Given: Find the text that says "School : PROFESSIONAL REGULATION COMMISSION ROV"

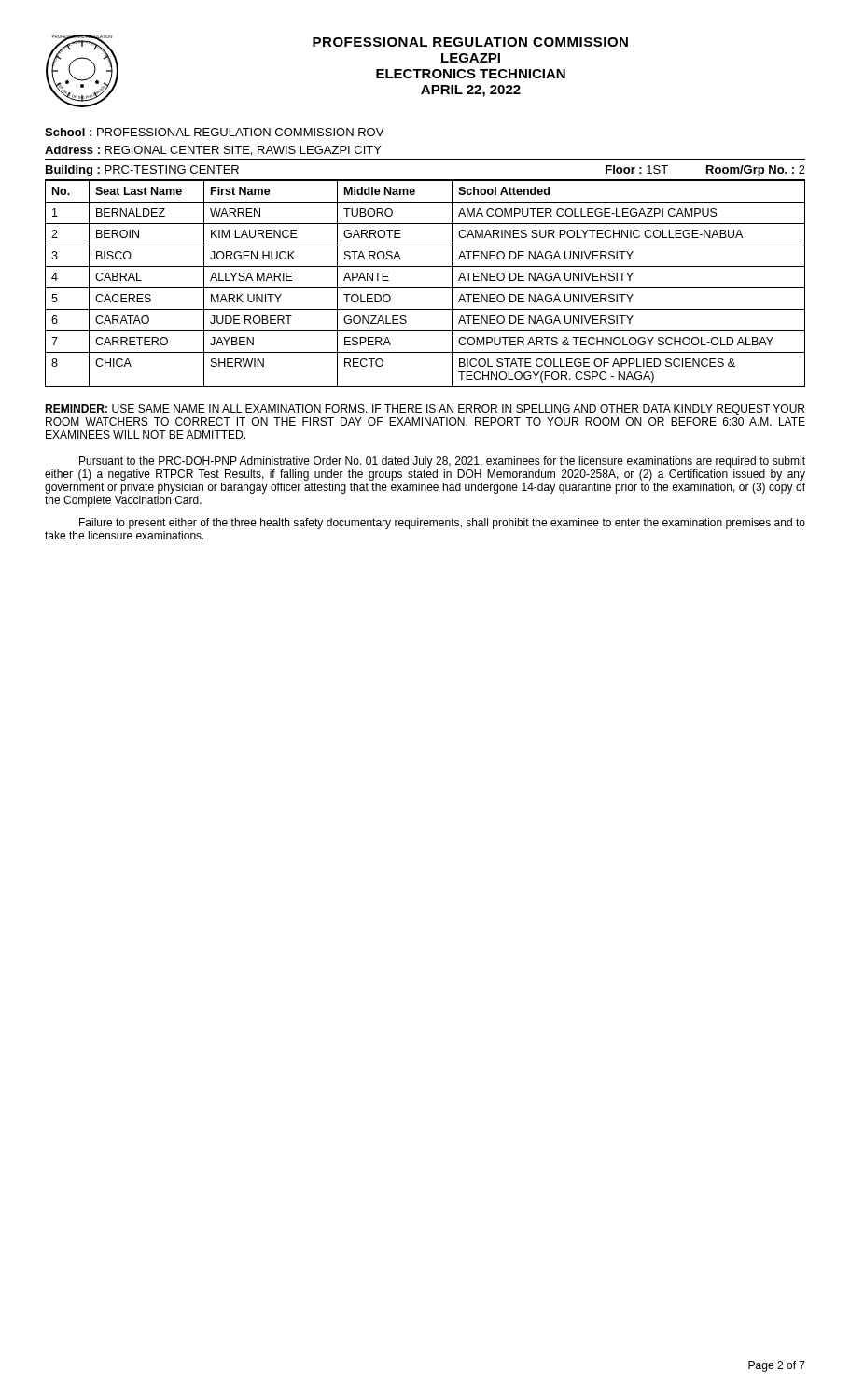Looking at the screenshot, I should pyautogui.click(x=214, y=132).
